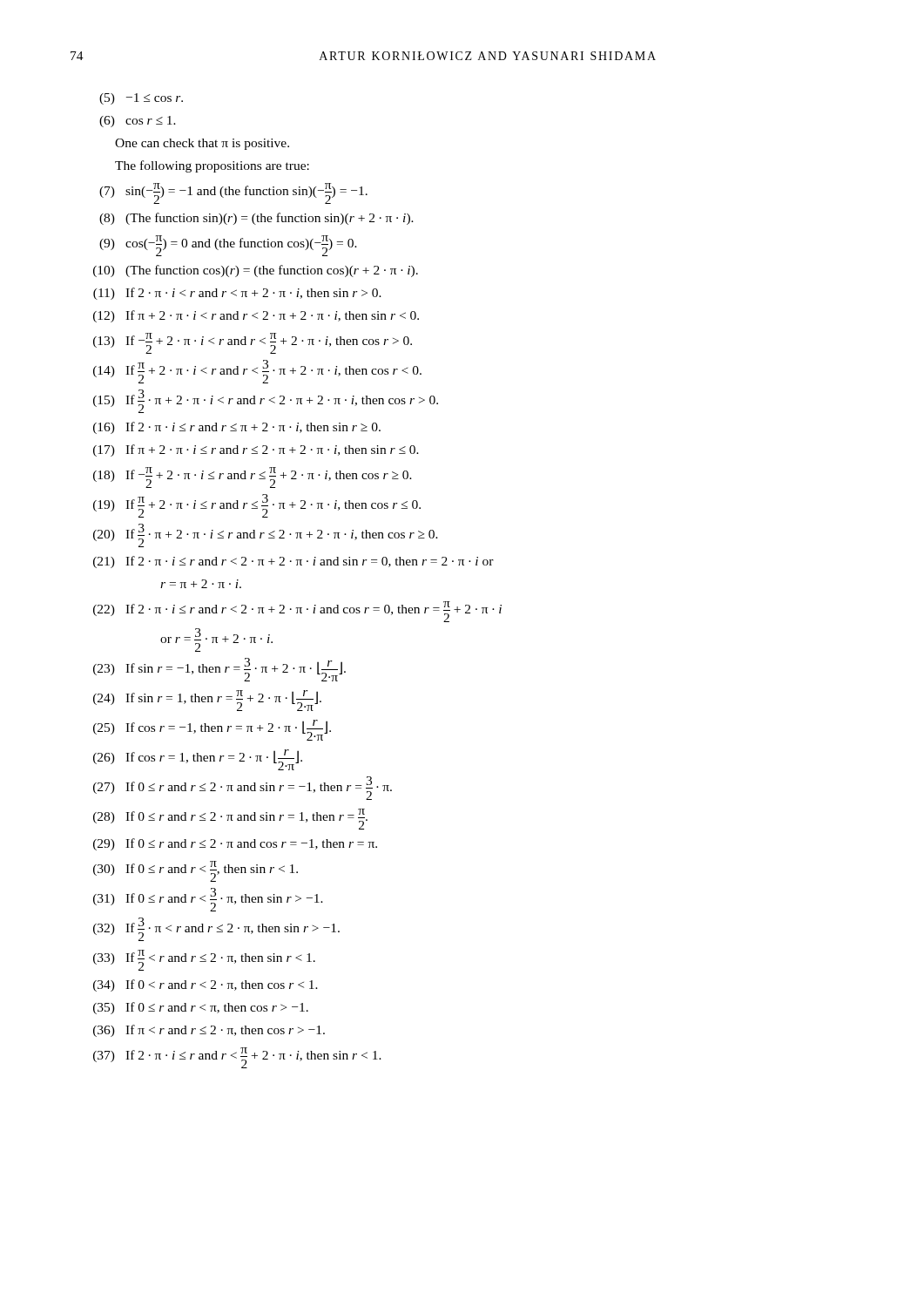Locate the list item containing "(29) If 0"

tap(235, 844)
